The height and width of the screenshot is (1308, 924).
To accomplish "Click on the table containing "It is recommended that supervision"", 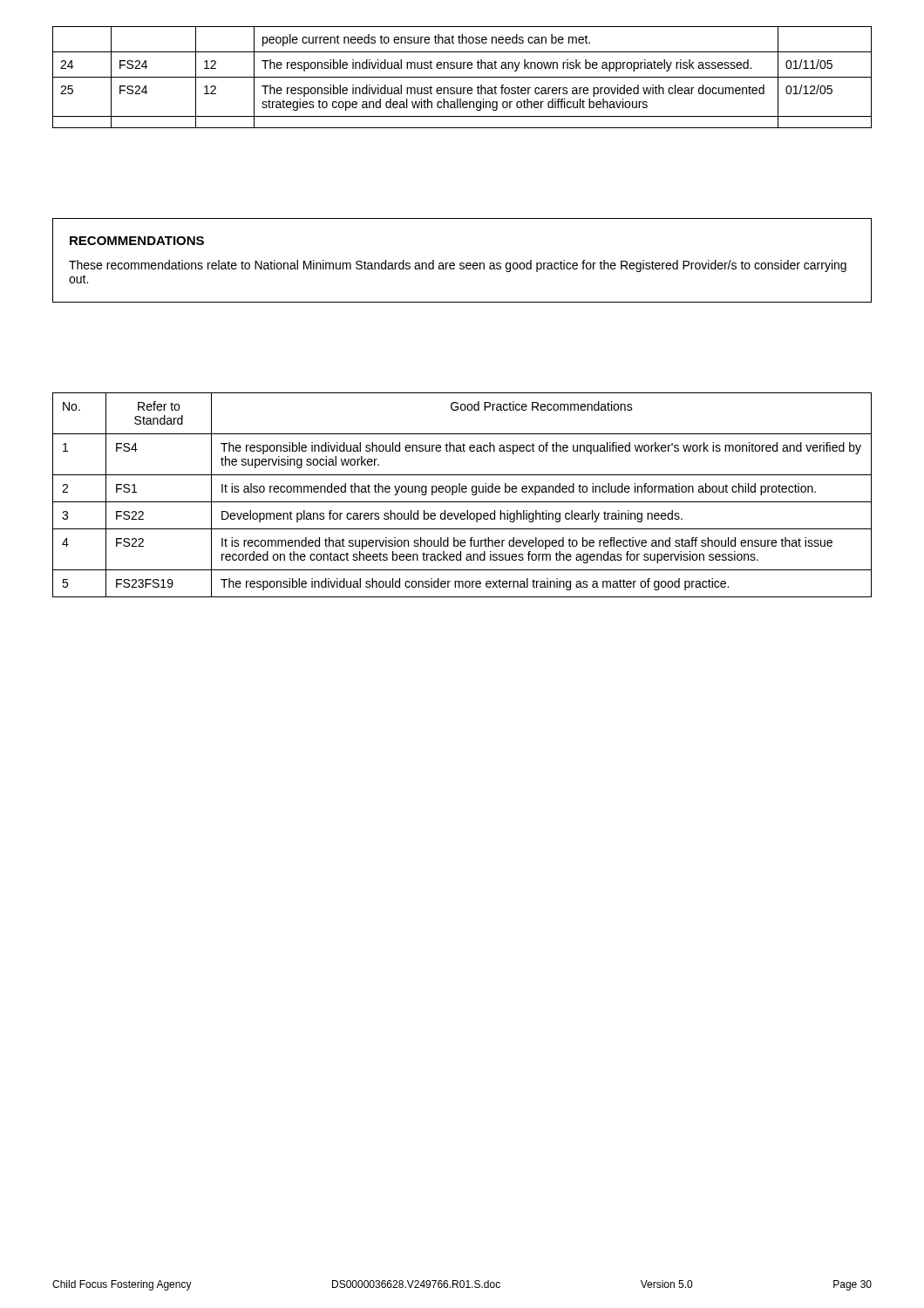I will click(462, 495).
